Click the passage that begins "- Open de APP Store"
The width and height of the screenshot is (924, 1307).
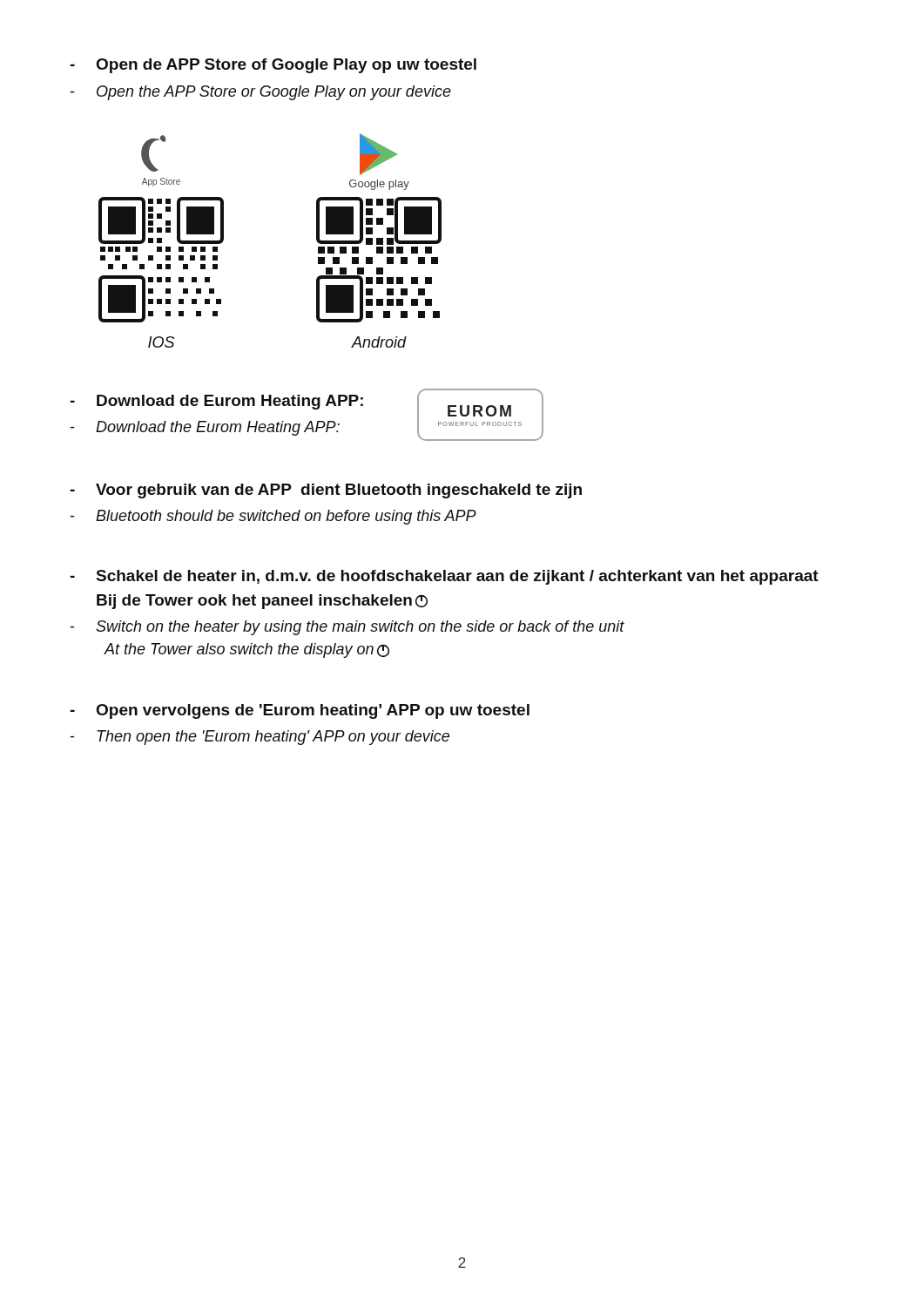[274, 64]
